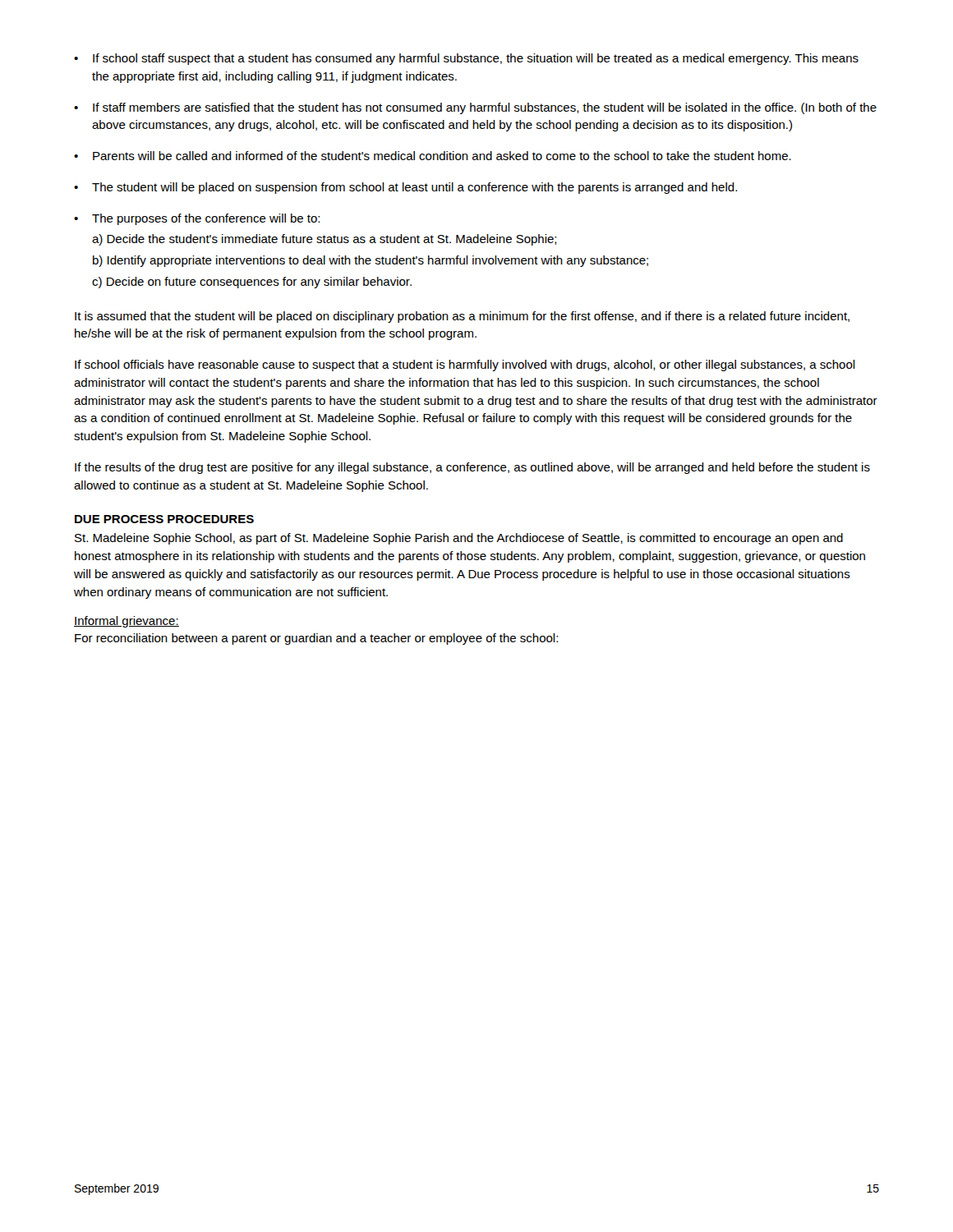This screenshot has width=953, height=1232.
Task: Point to the block beginning "• Parents will"
Action: (x=476, y=156)
